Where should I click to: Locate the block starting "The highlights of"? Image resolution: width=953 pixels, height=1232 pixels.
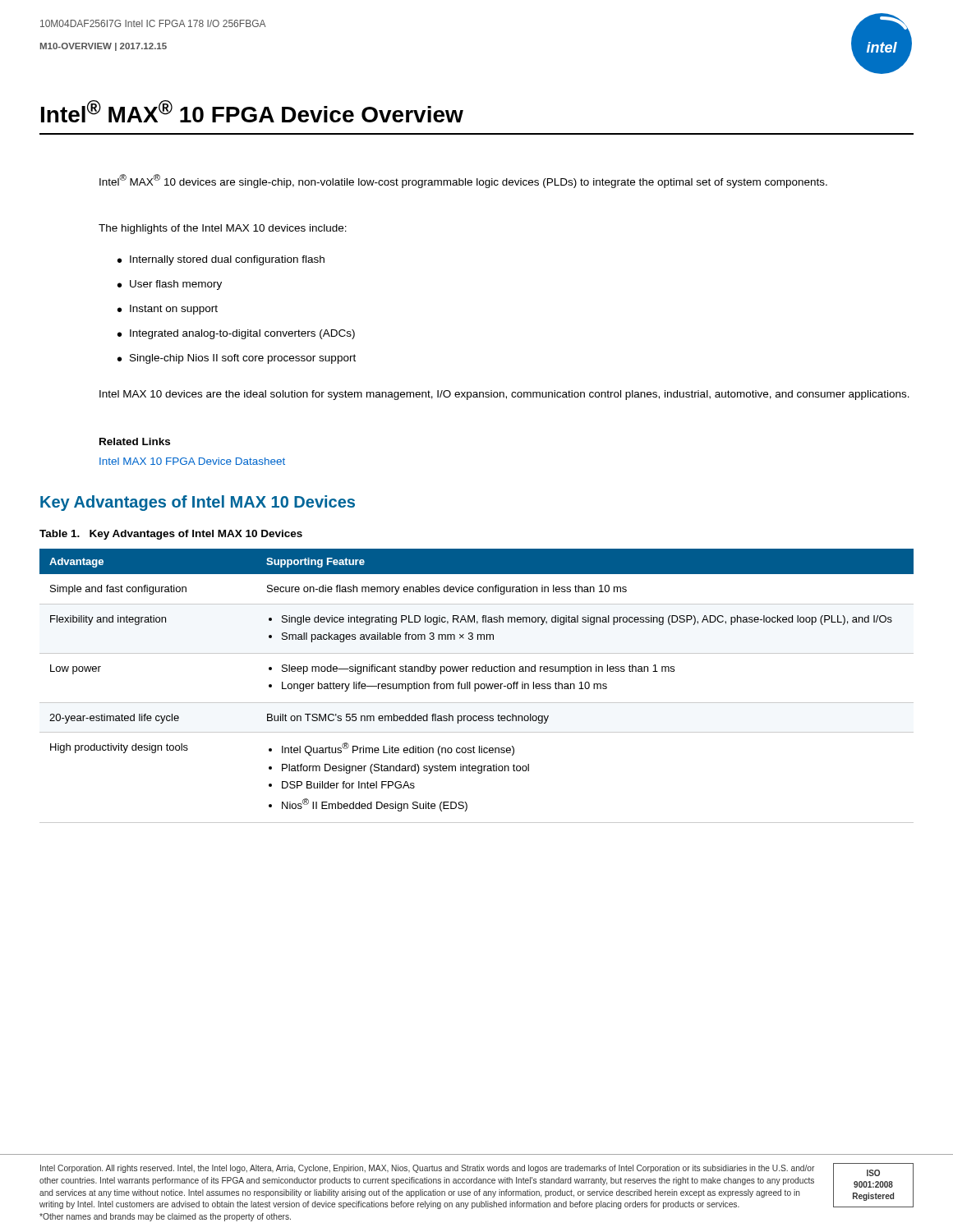[x=223, y=228]
